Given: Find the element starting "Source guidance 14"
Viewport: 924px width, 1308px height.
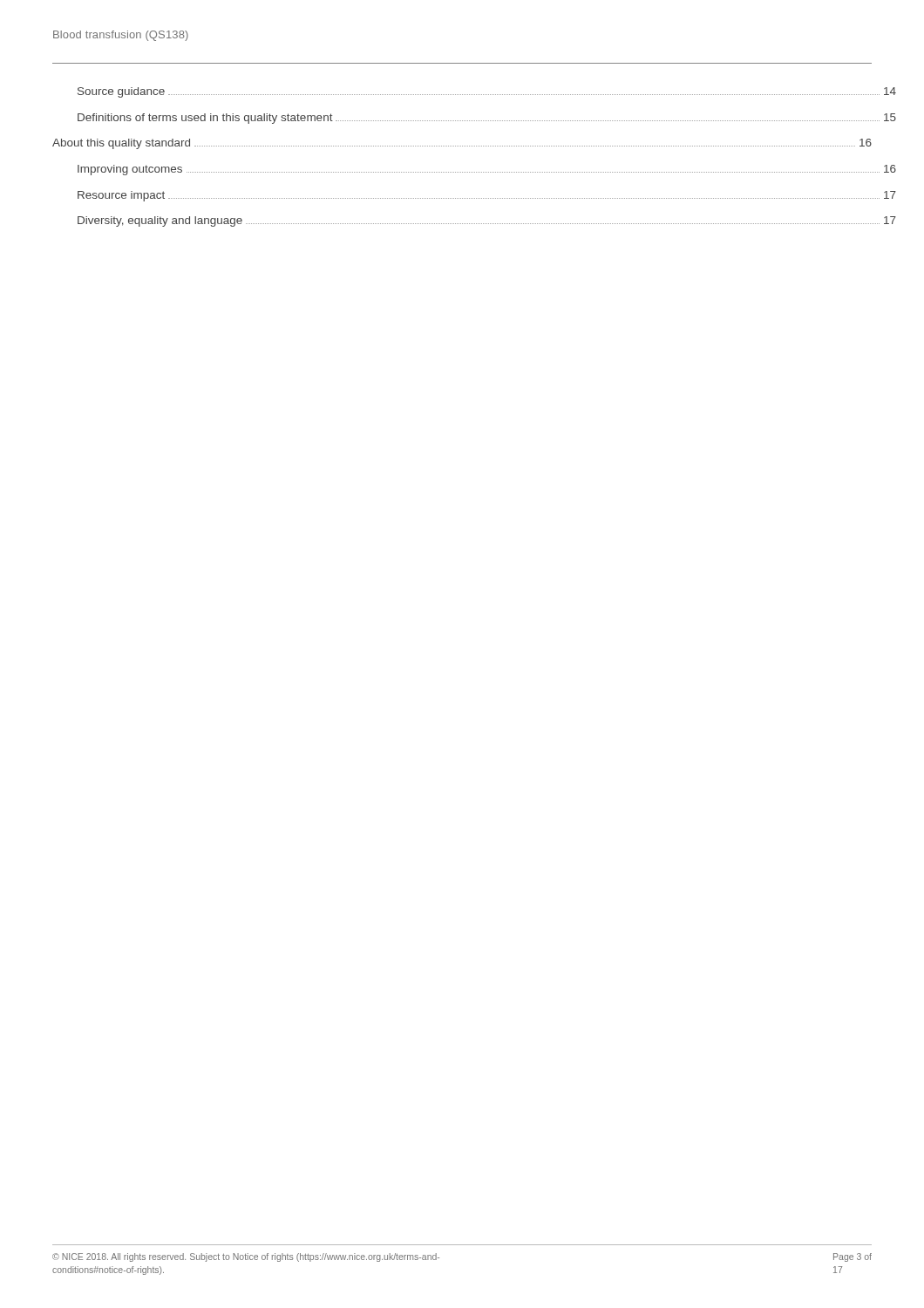Looking at the screenshot, I should pos(486,91).
